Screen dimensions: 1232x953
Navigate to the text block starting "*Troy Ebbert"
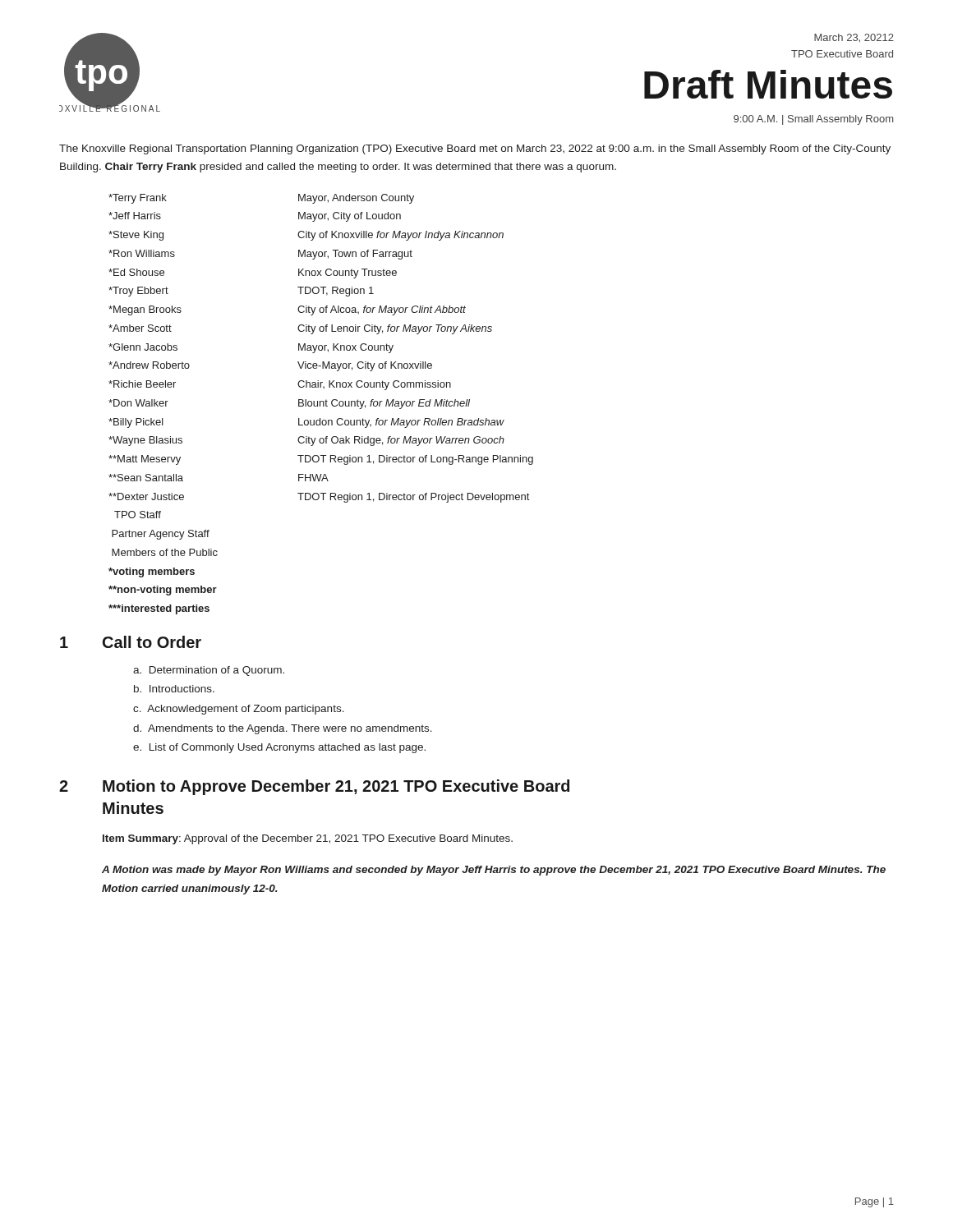click(138, 291)
